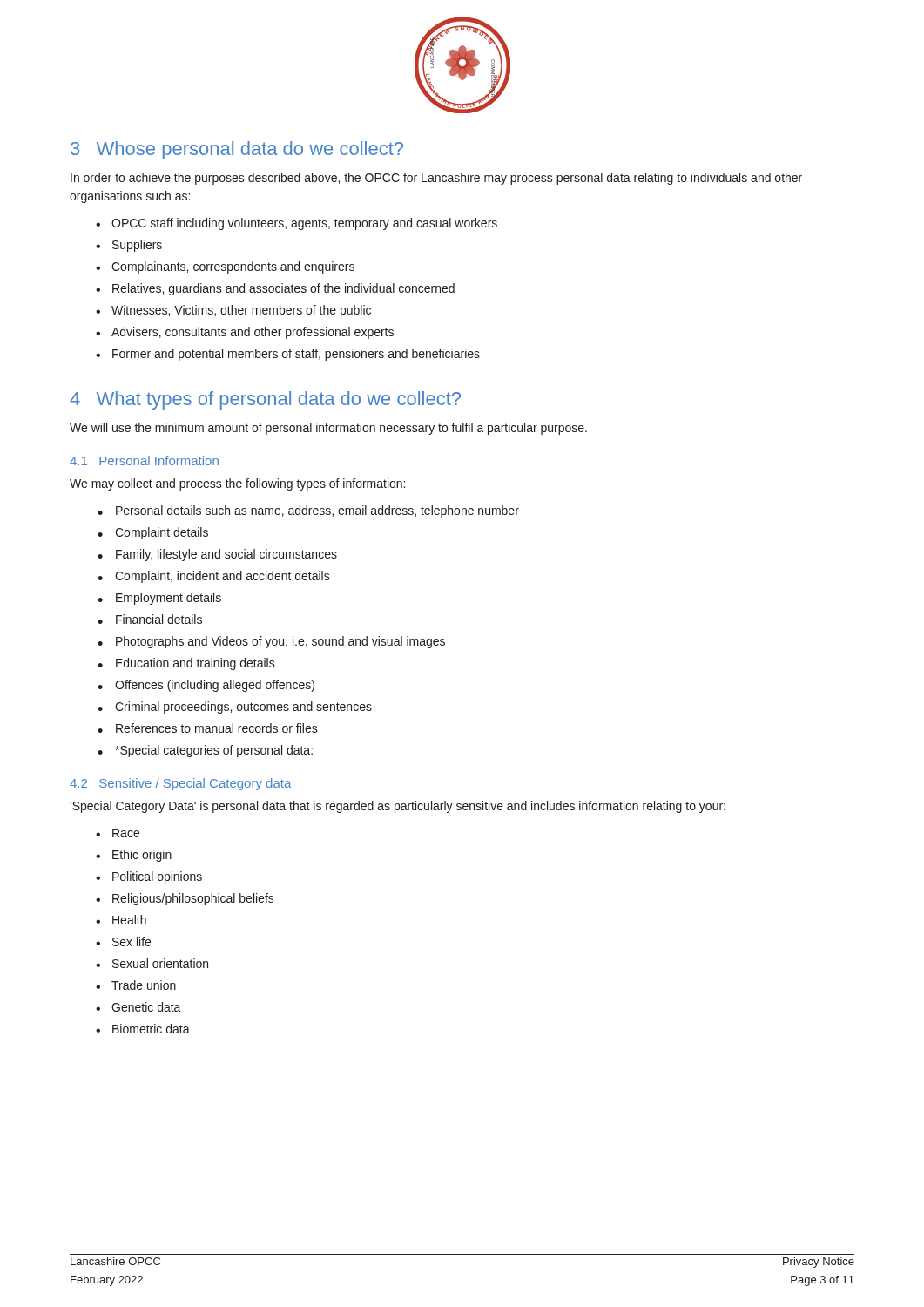Select the passage starting "Former and potential members of staff, pensioners and"
924x1307 pixels.
coord(296,354)
